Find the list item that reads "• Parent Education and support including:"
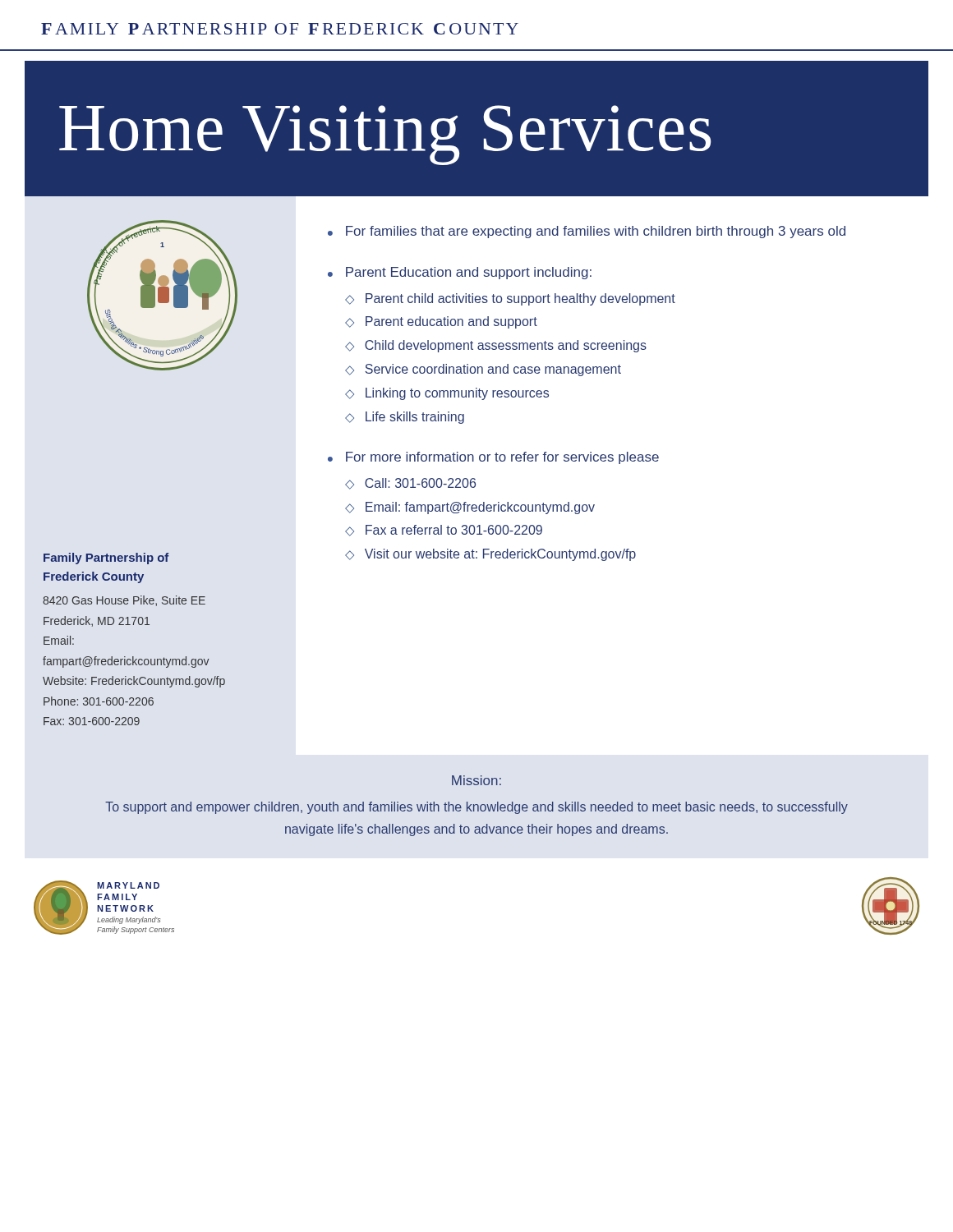This screenshot has height=1232, width=953. [615, 346]
